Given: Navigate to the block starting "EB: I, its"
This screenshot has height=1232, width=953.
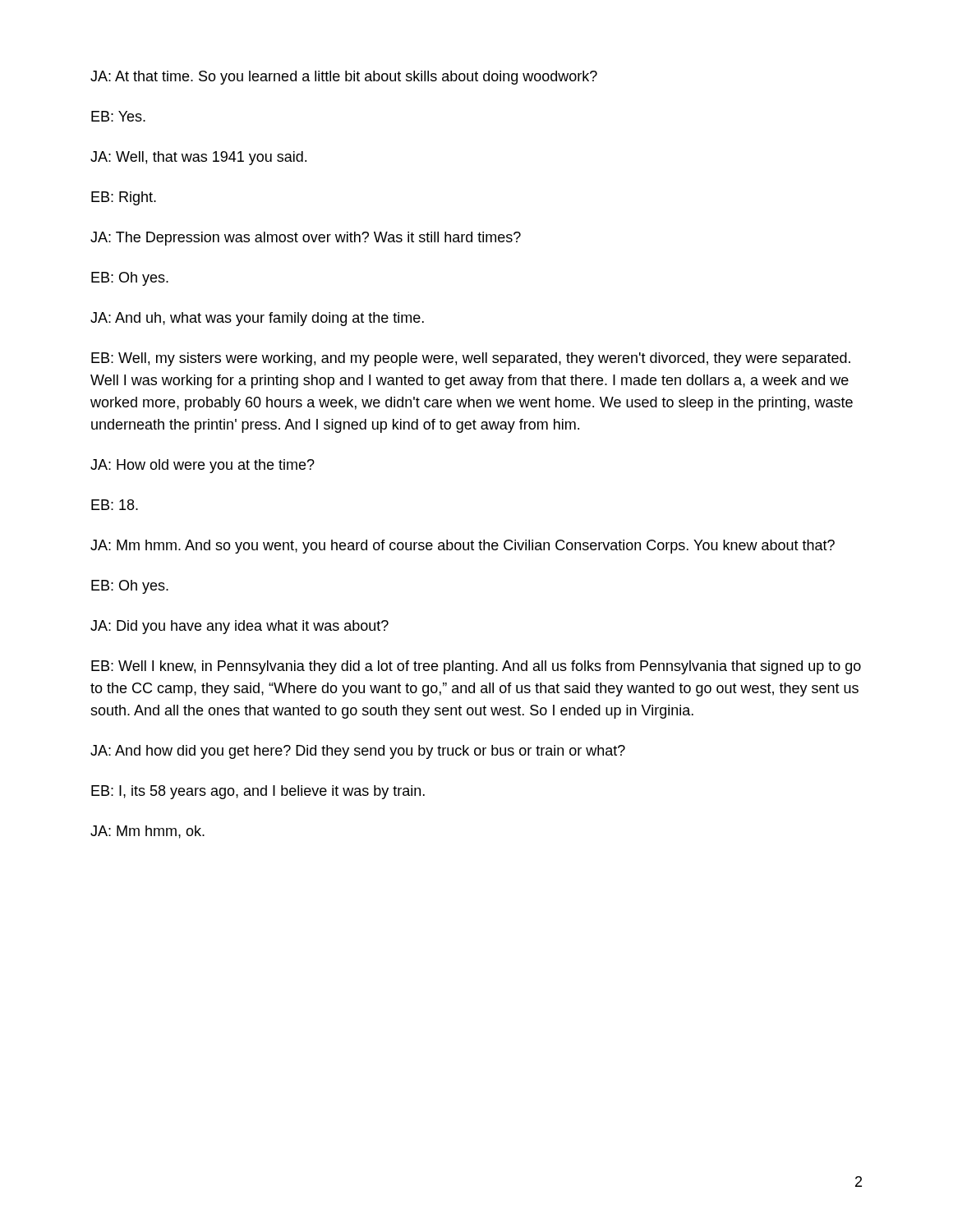Looking at the screenshot, I should click(x=258, y=791).
